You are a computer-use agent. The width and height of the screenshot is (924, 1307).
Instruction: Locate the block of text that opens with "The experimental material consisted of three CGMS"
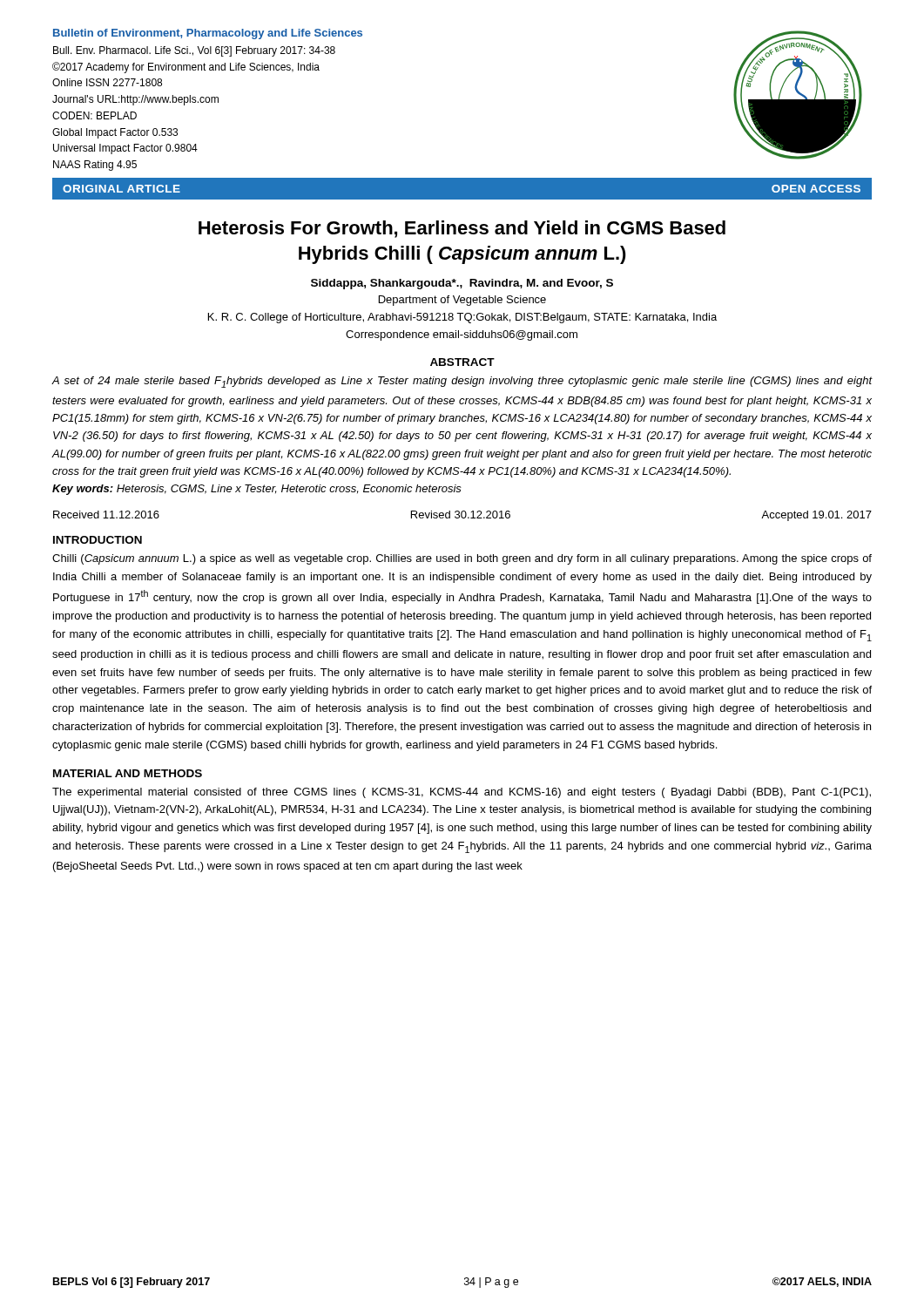462,828
